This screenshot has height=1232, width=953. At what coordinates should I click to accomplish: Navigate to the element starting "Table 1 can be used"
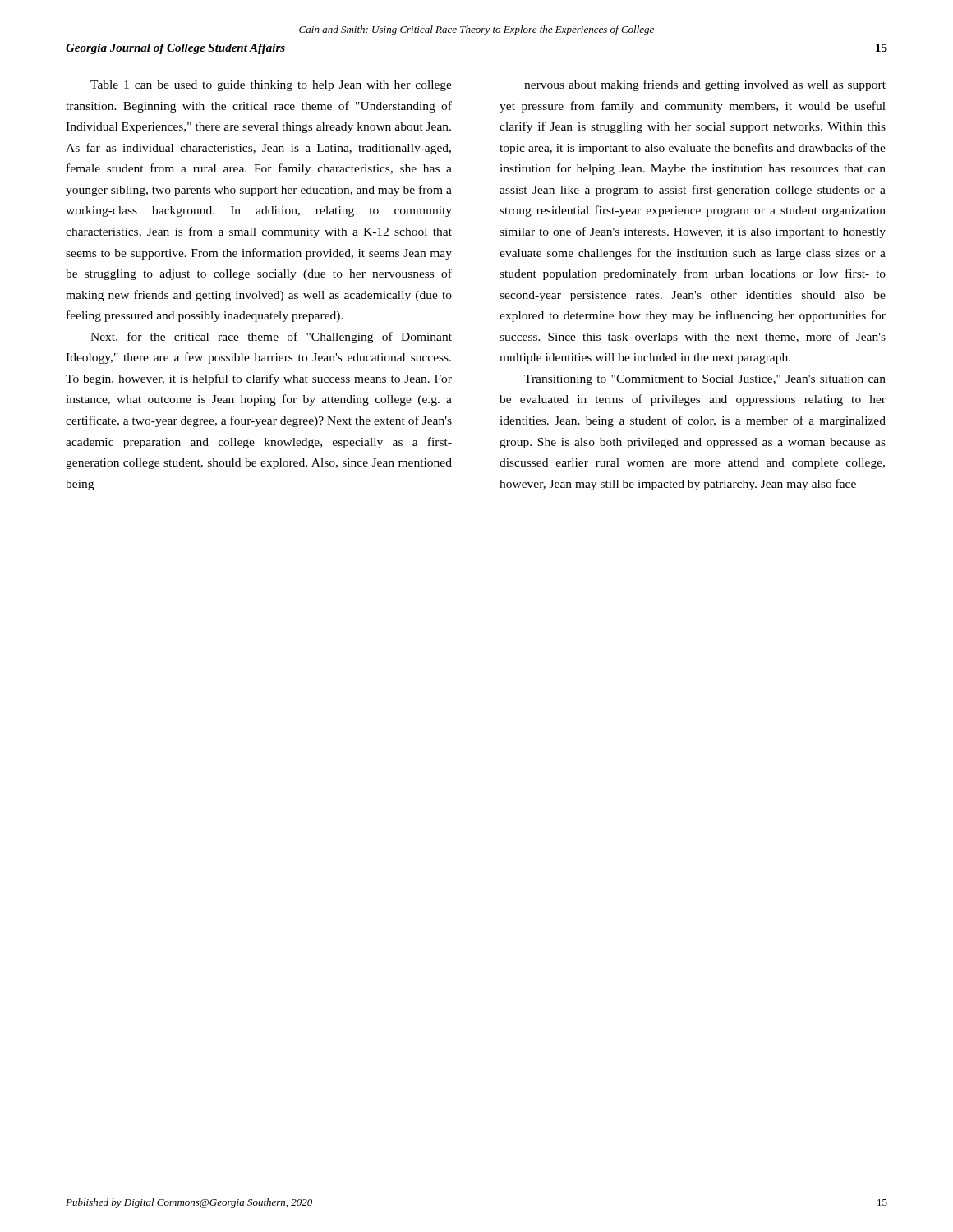259,284
